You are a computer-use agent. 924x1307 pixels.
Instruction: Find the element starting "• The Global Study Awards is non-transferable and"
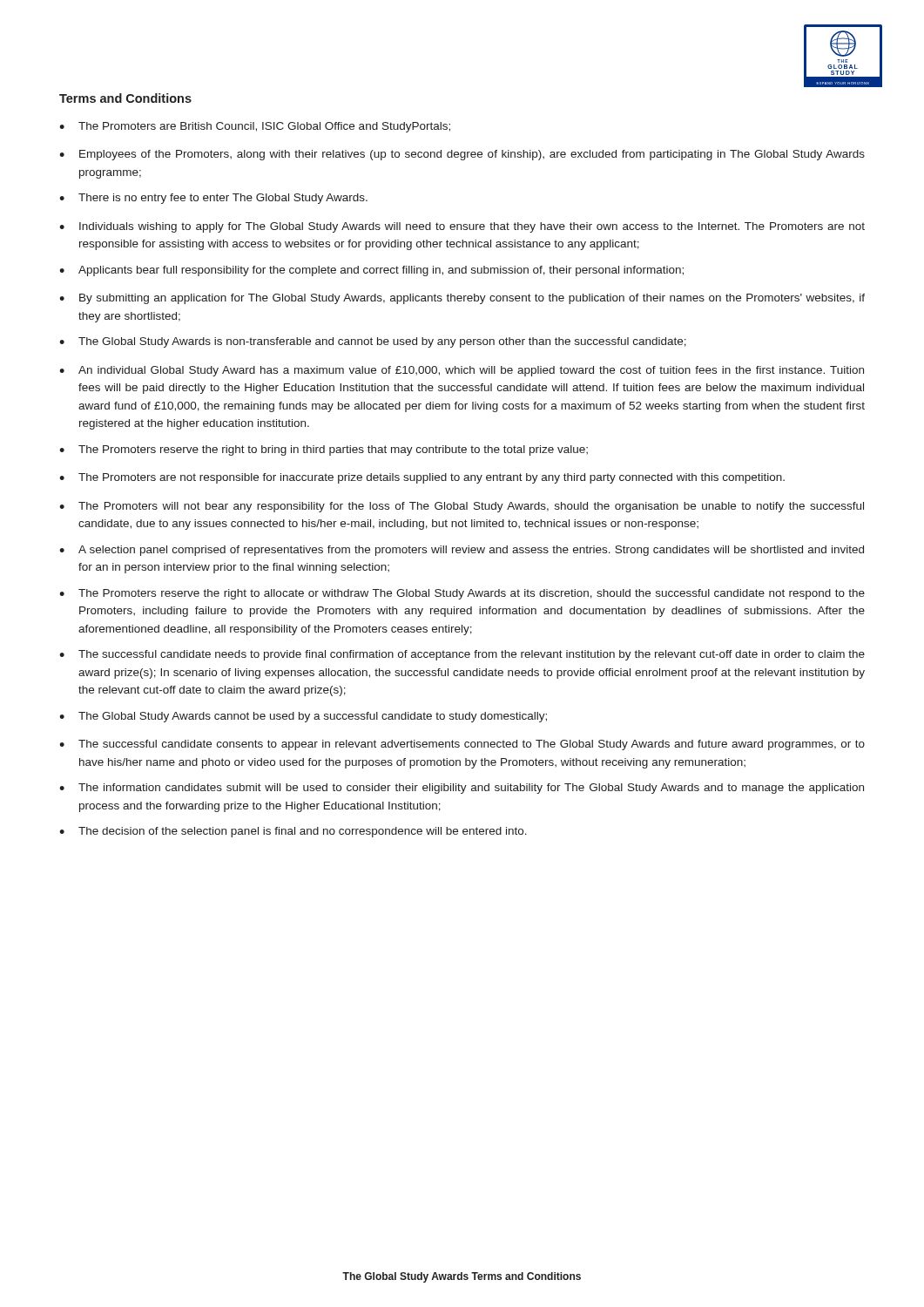coord(462,343)
